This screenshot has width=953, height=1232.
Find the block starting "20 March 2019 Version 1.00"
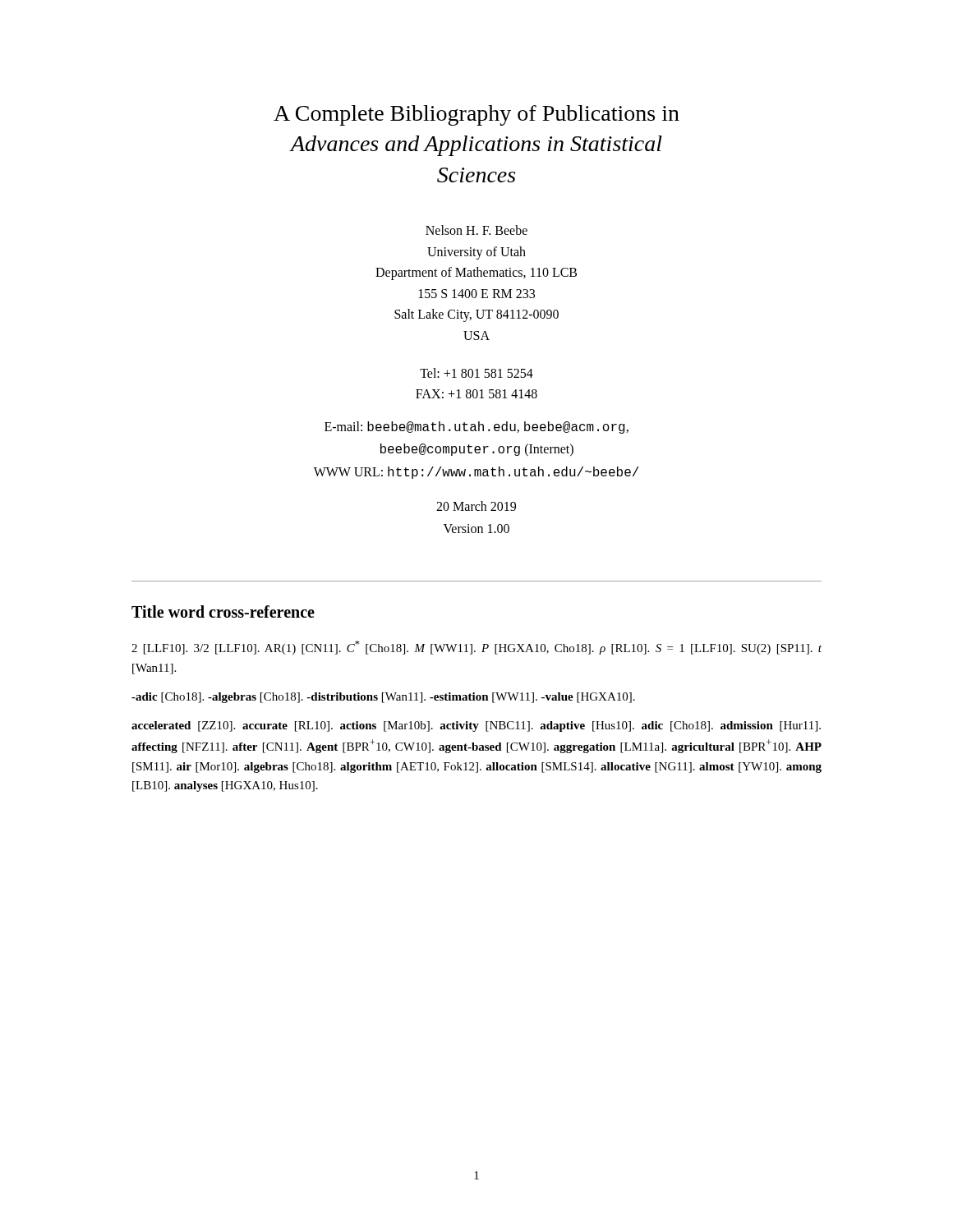tap(476, 517)
